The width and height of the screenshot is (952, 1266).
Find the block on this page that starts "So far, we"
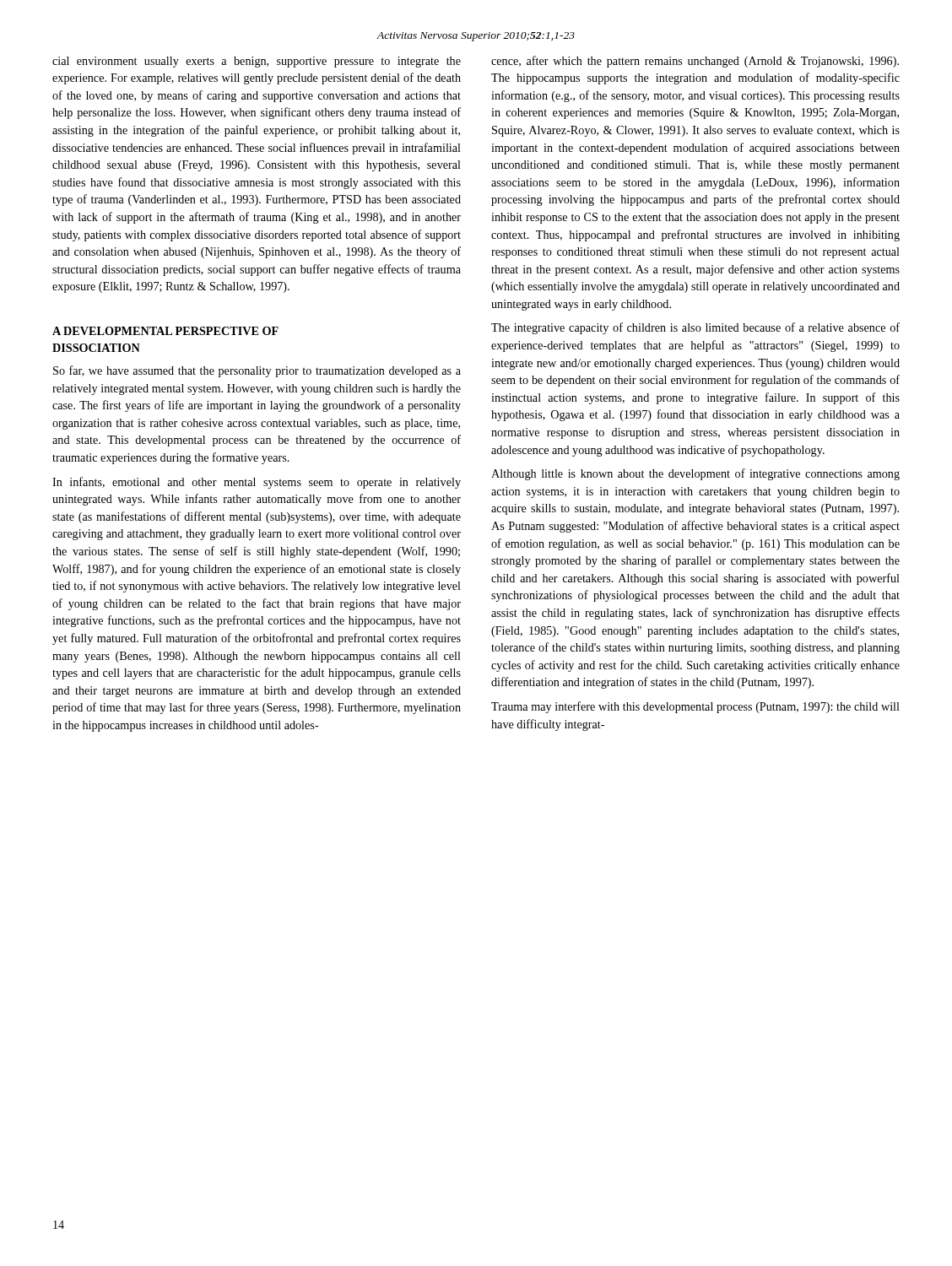click(x=257, y=548)
